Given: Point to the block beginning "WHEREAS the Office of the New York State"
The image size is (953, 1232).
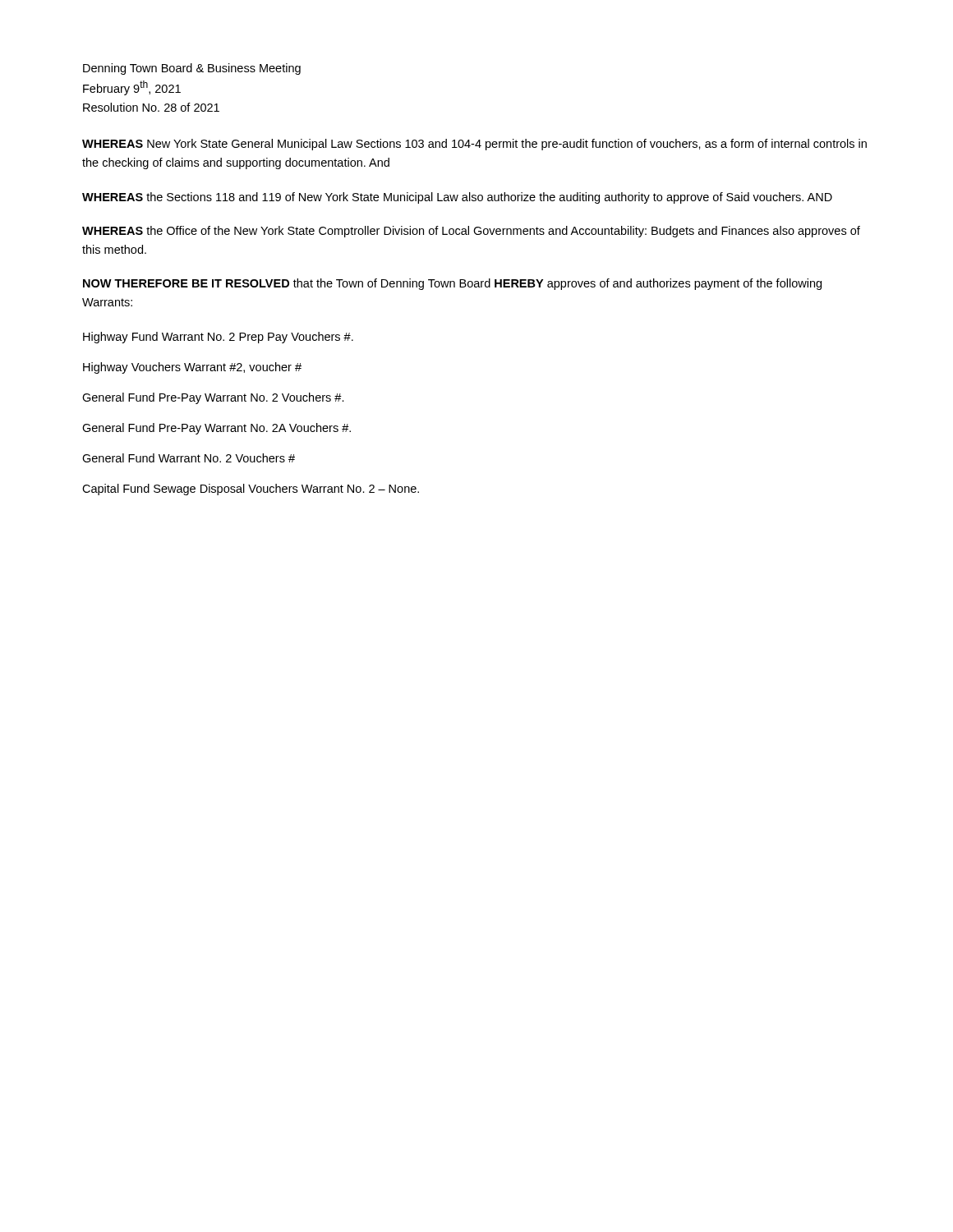Looking at the screenshot, I should click(471, 240).
